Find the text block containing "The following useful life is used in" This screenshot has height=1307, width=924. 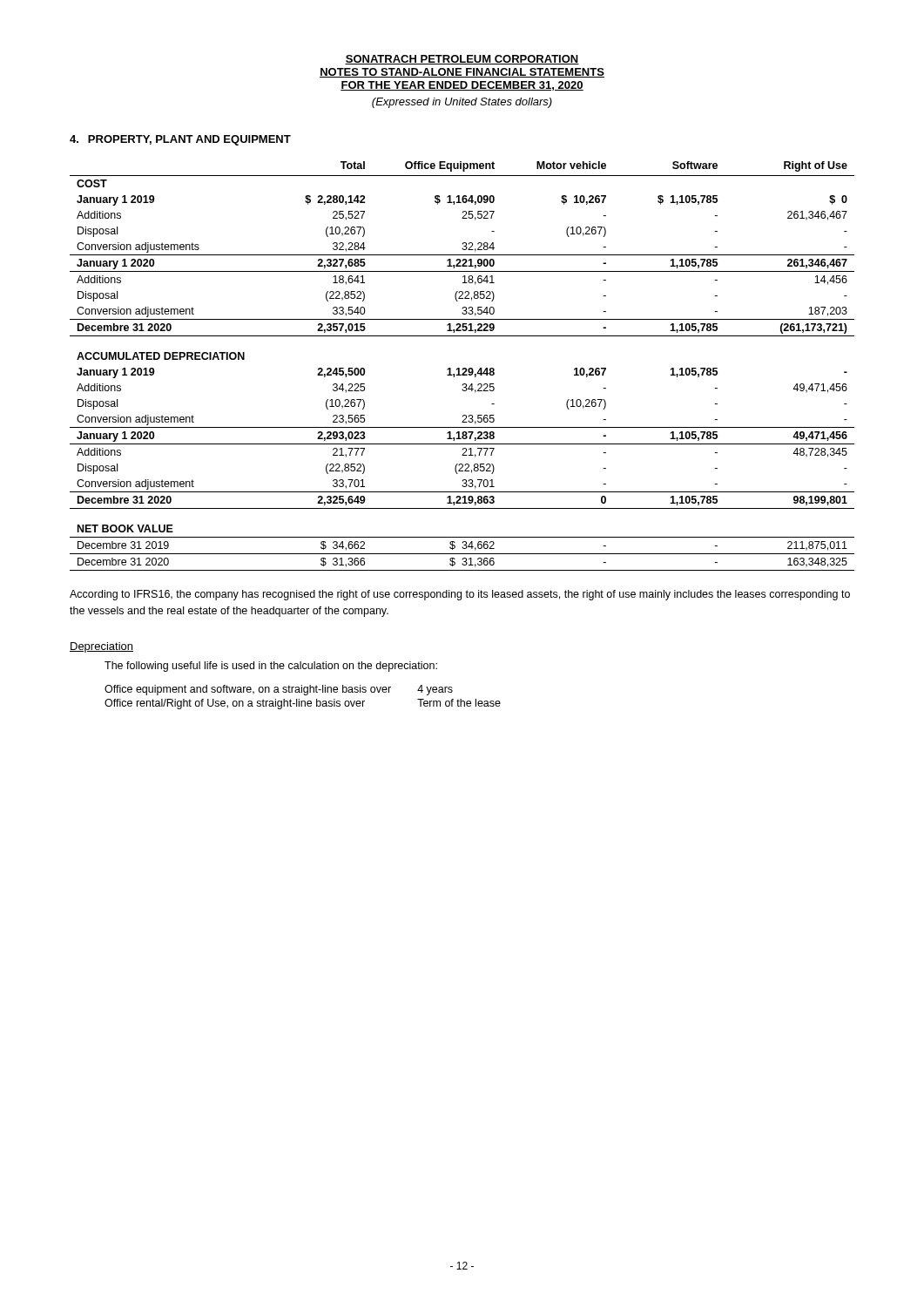[271, 665]
